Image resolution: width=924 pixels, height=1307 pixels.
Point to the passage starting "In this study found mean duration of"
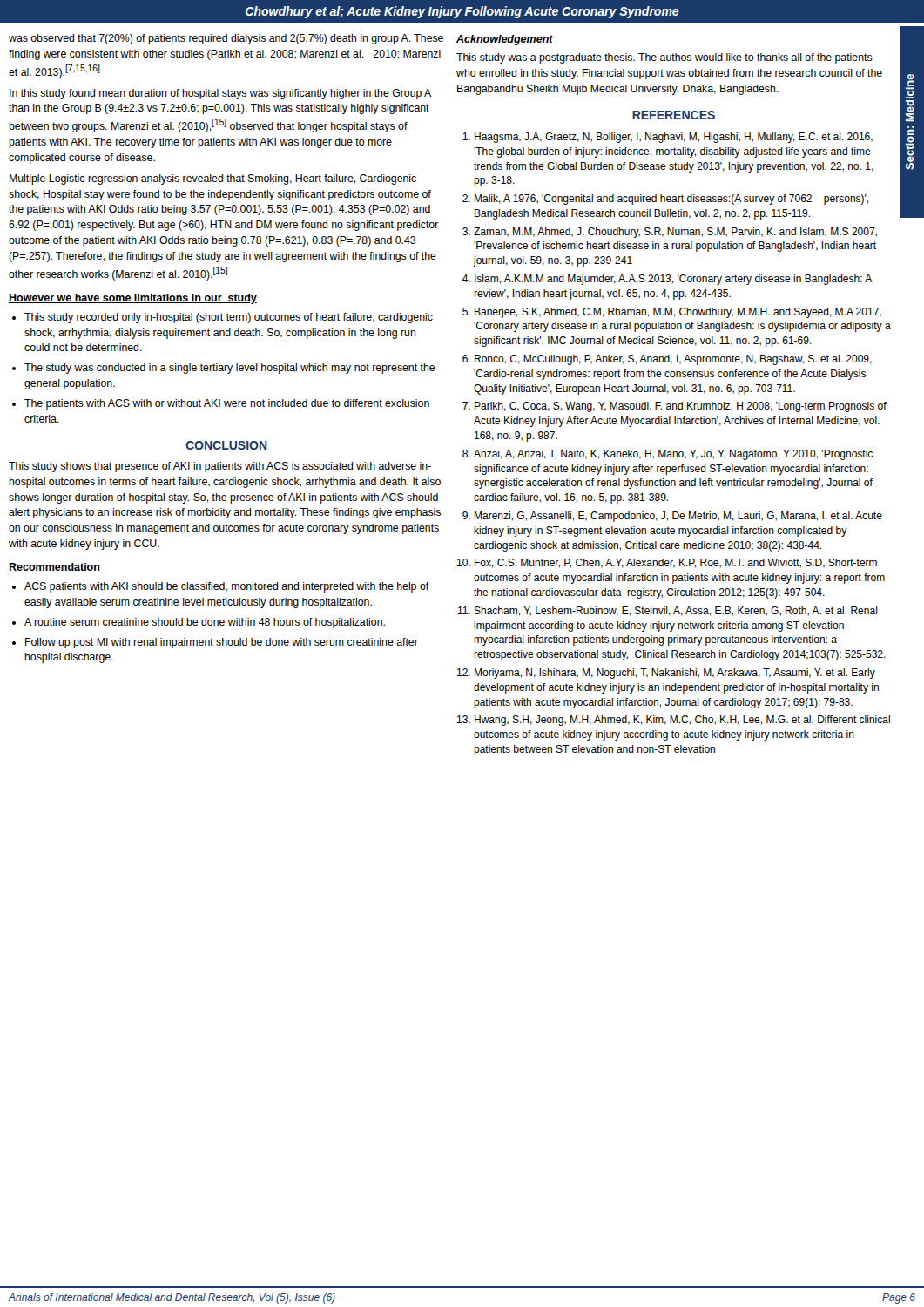tap(220, 125)
